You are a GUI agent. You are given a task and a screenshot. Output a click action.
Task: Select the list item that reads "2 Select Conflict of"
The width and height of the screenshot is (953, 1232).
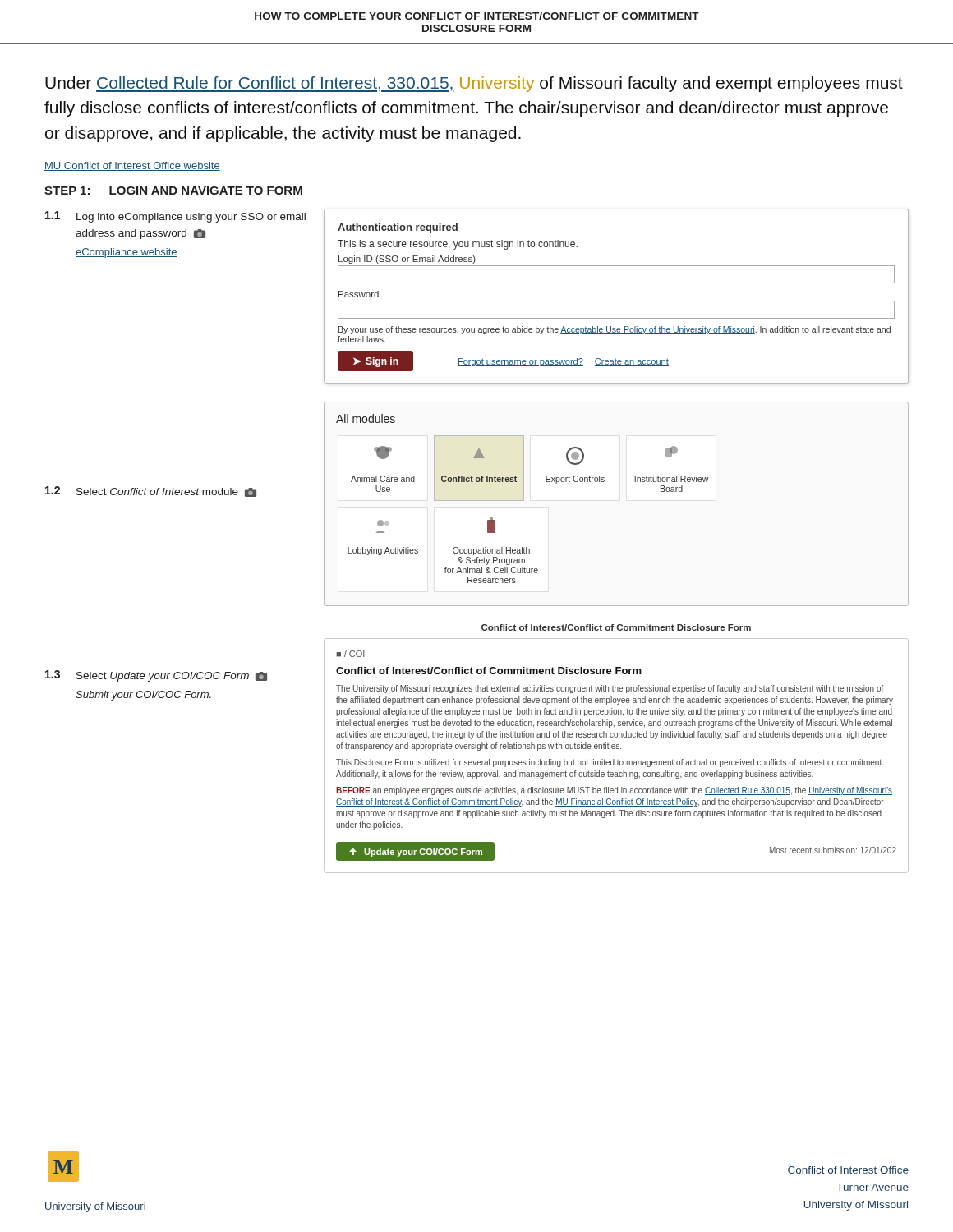tap(151, 492)
